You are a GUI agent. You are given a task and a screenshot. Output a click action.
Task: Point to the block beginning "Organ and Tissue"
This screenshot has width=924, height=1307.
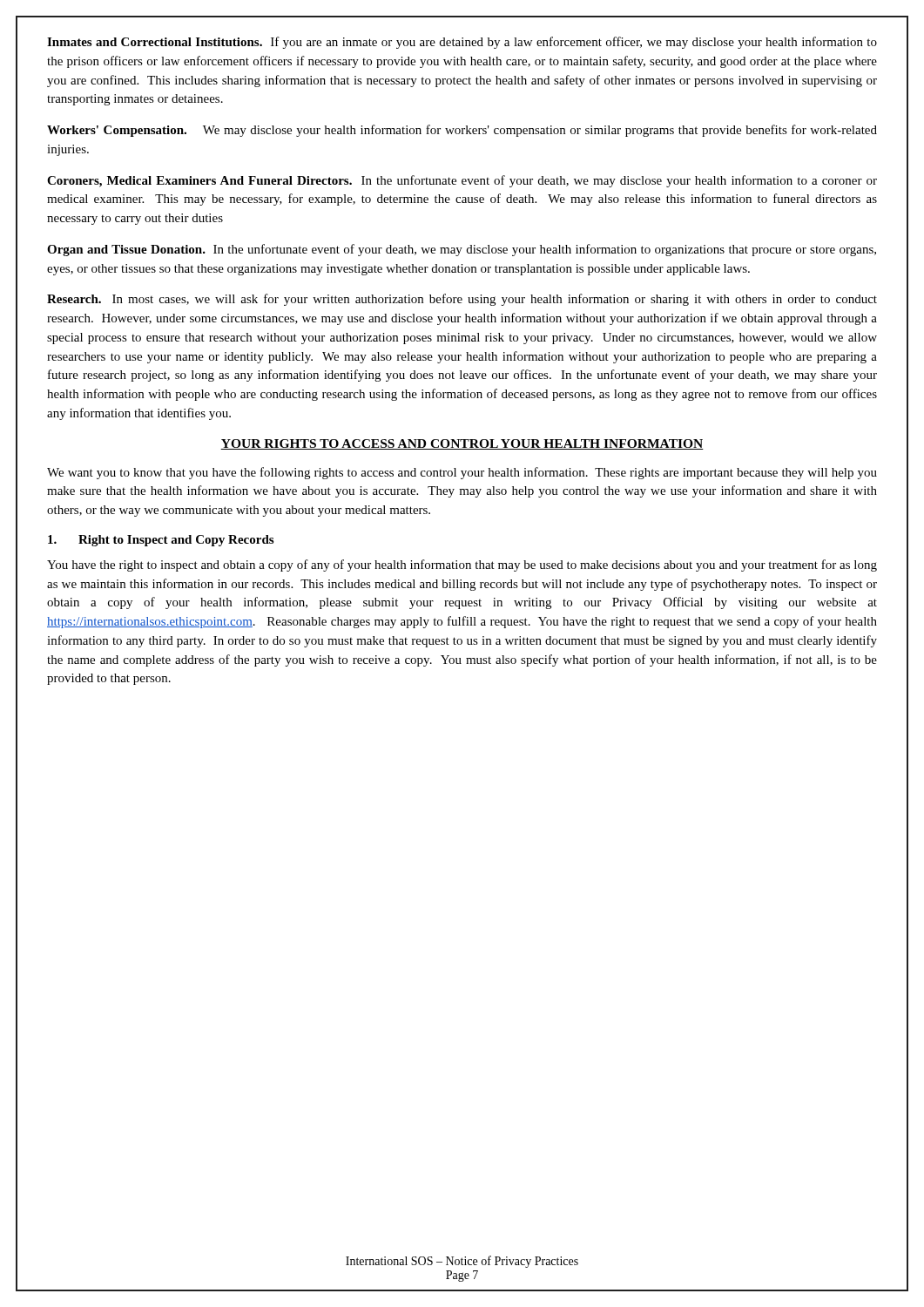[462, 258]
